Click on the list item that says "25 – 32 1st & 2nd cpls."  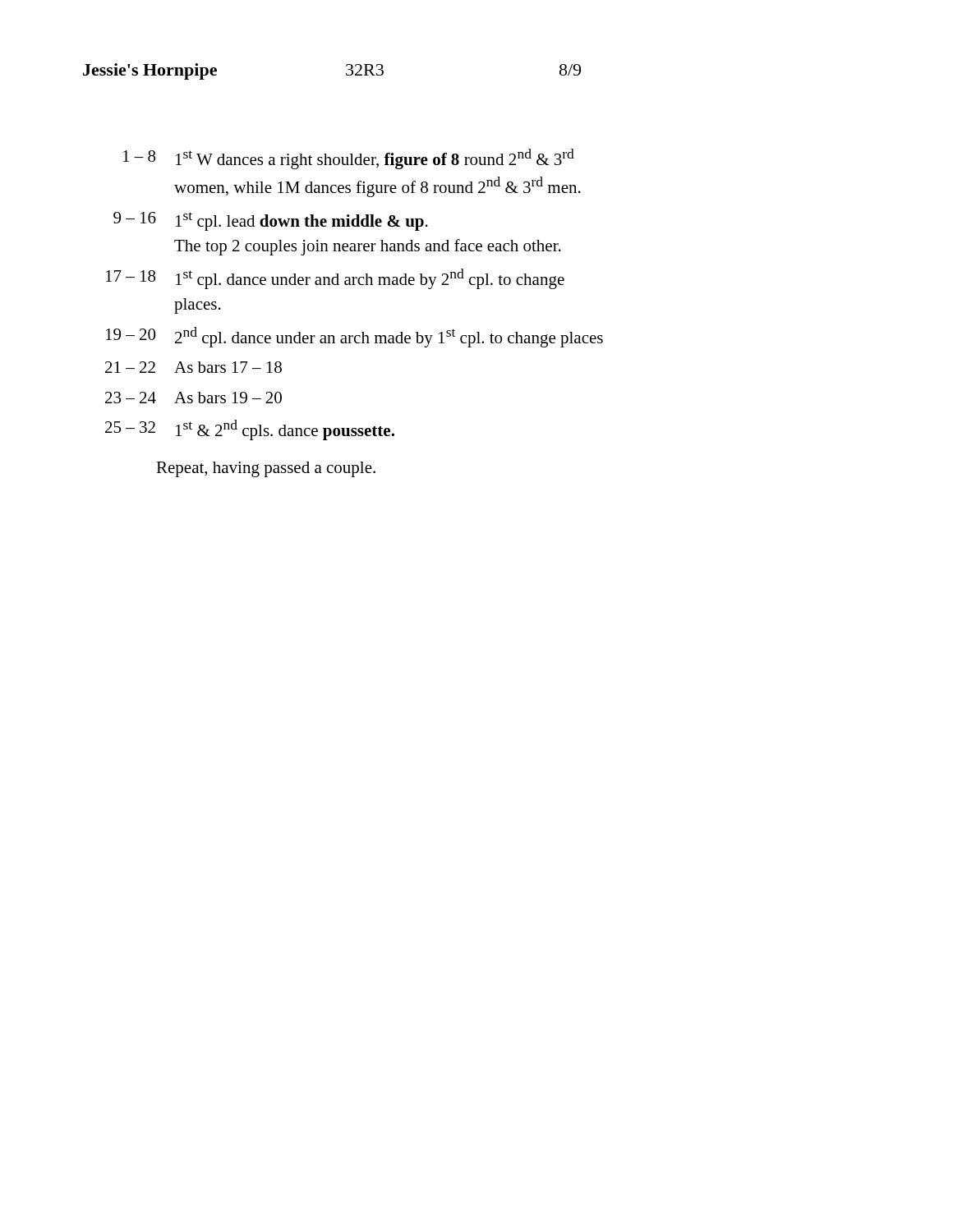(x=250, y=430)
